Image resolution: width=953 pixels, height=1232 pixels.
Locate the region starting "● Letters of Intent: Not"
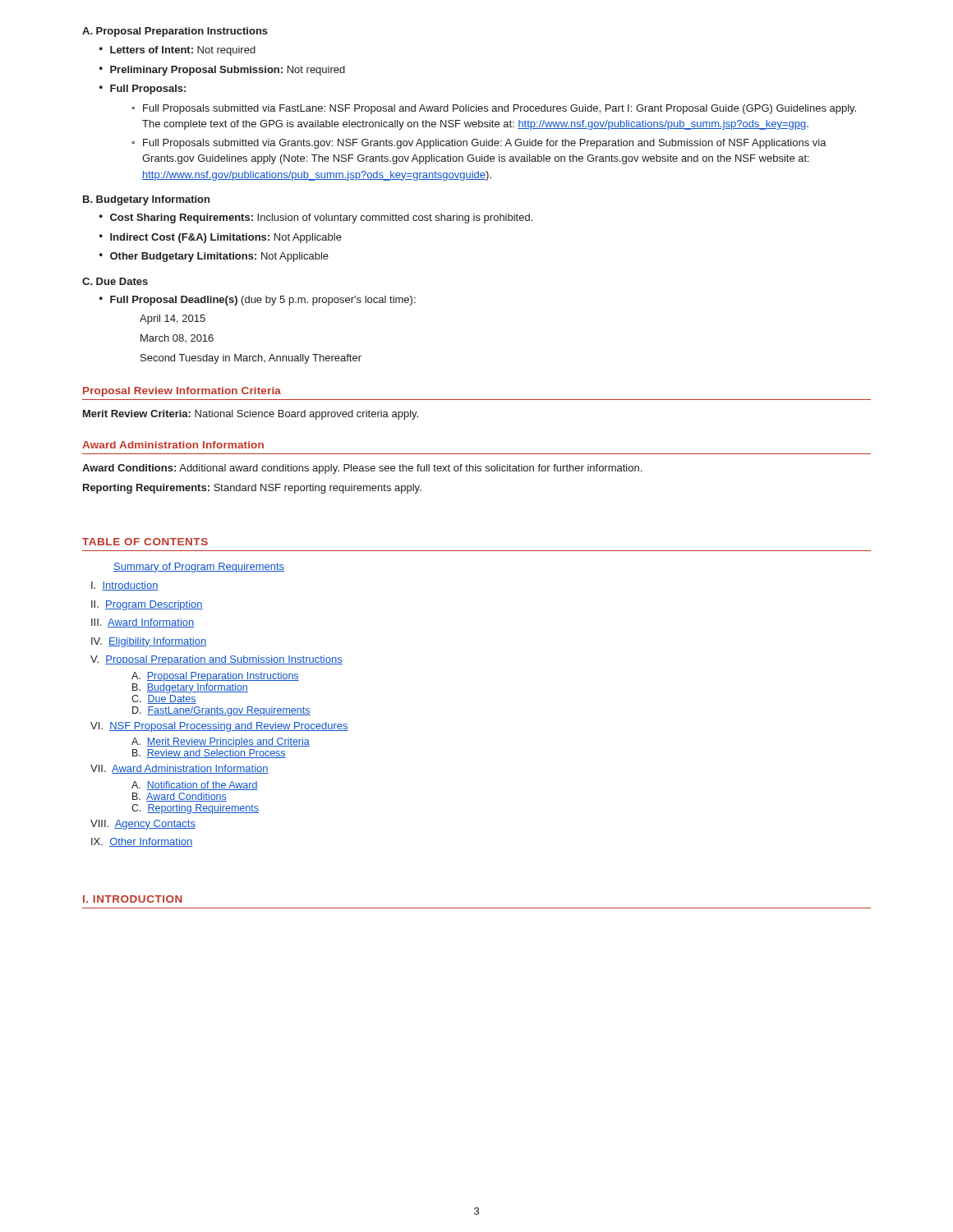177,50
